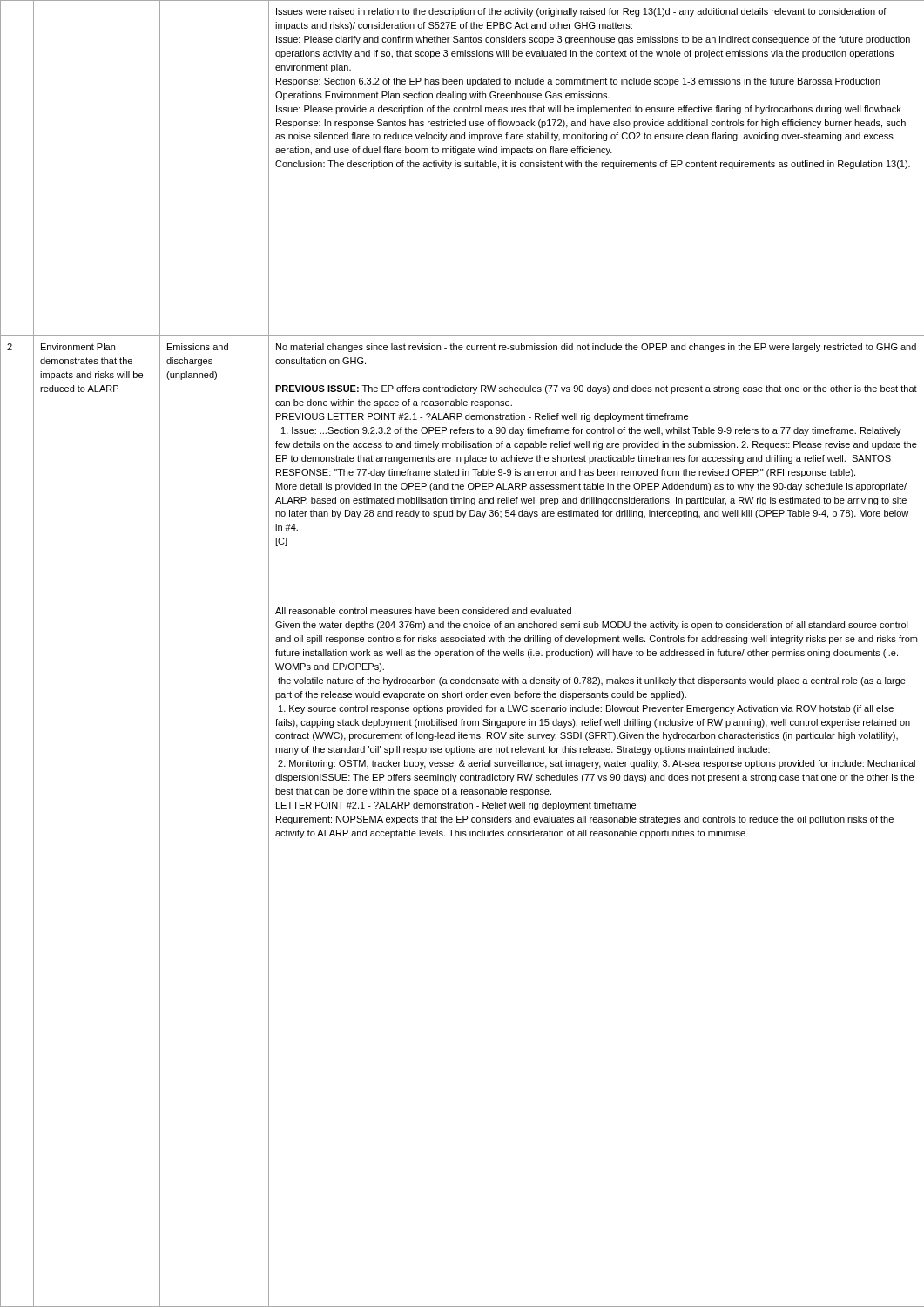Locate the text block that reads "No material changes since last"
Screen dimensions: 1307x924
tap(596, 348)
